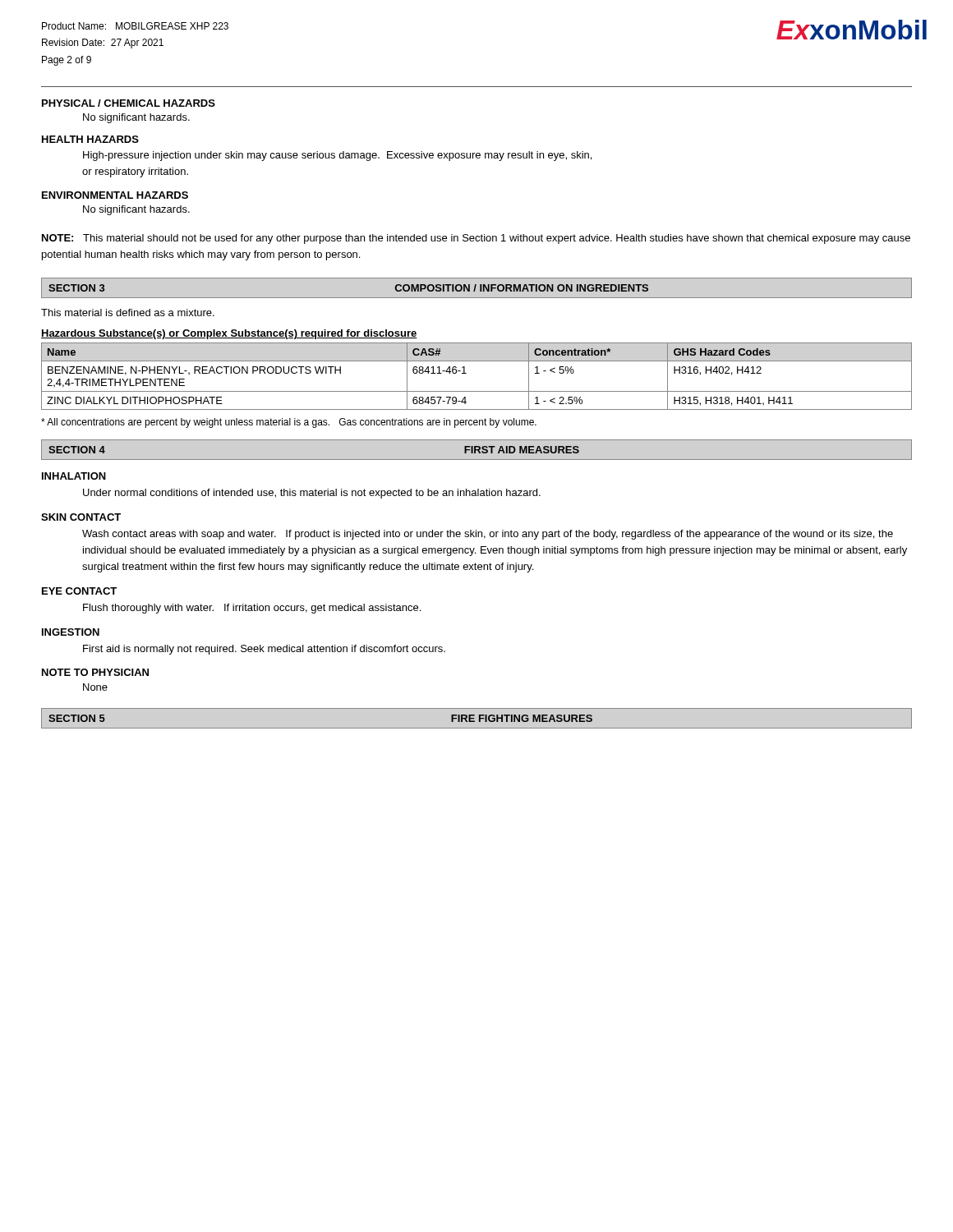Click where it says "ENVIRONMENTAL HAZARDS"
Screen dimensions: 1232x953
(x=115, y=195)
